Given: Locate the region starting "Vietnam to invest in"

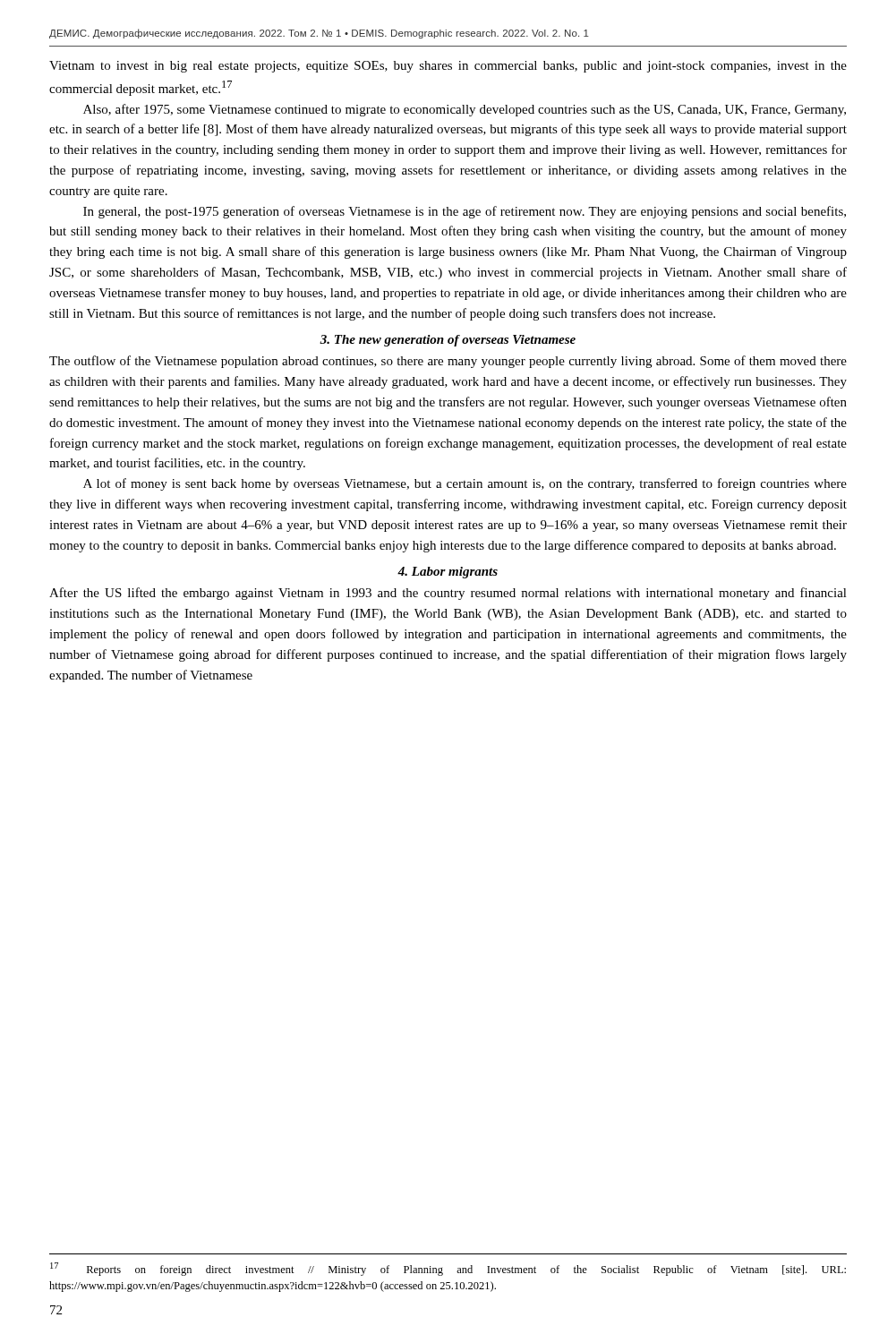Looking at the screenshot, I should (448, 67).
